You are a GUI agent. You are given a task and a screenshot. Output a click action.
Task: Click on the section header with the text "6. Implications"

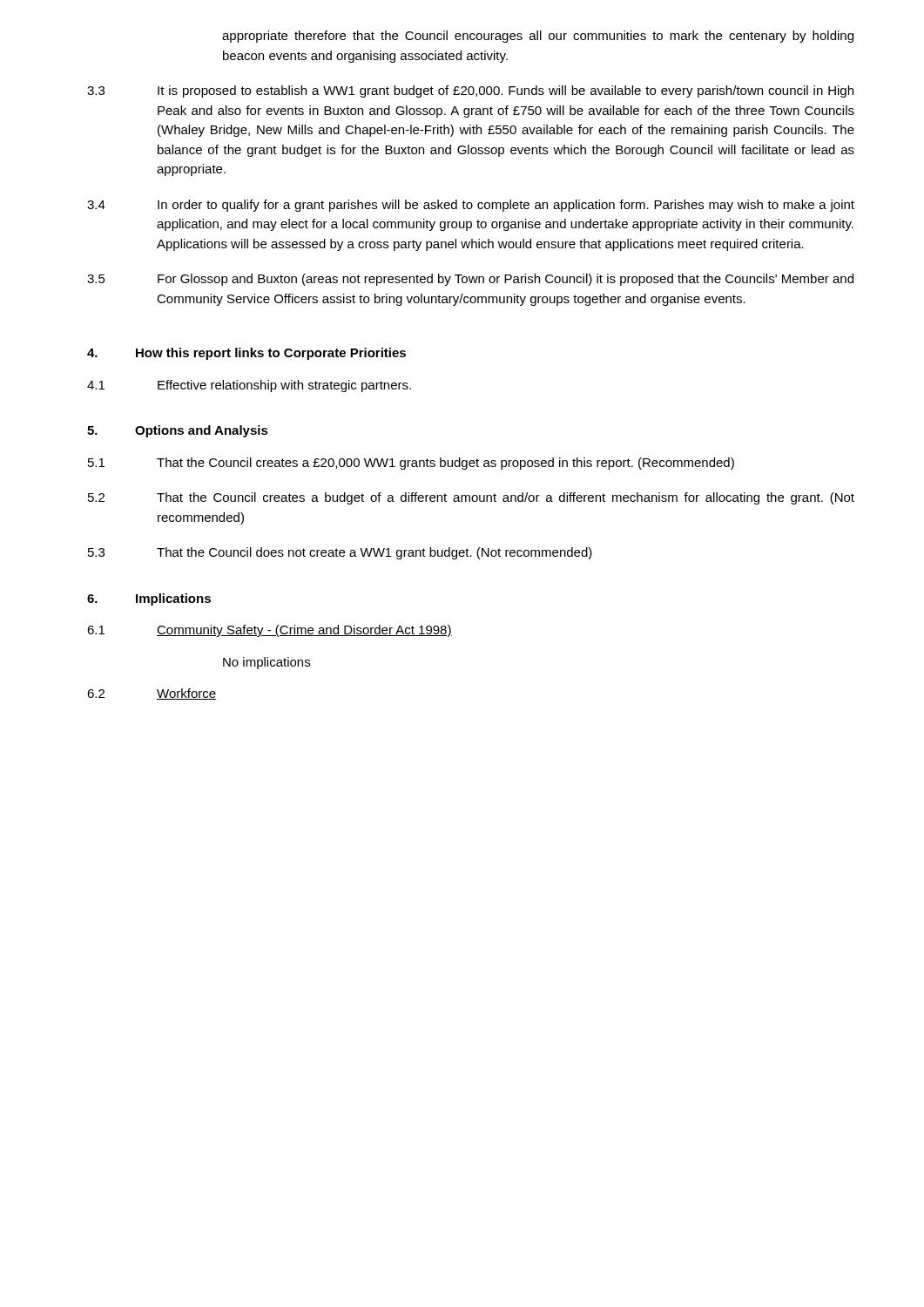[x=149, y=598]
